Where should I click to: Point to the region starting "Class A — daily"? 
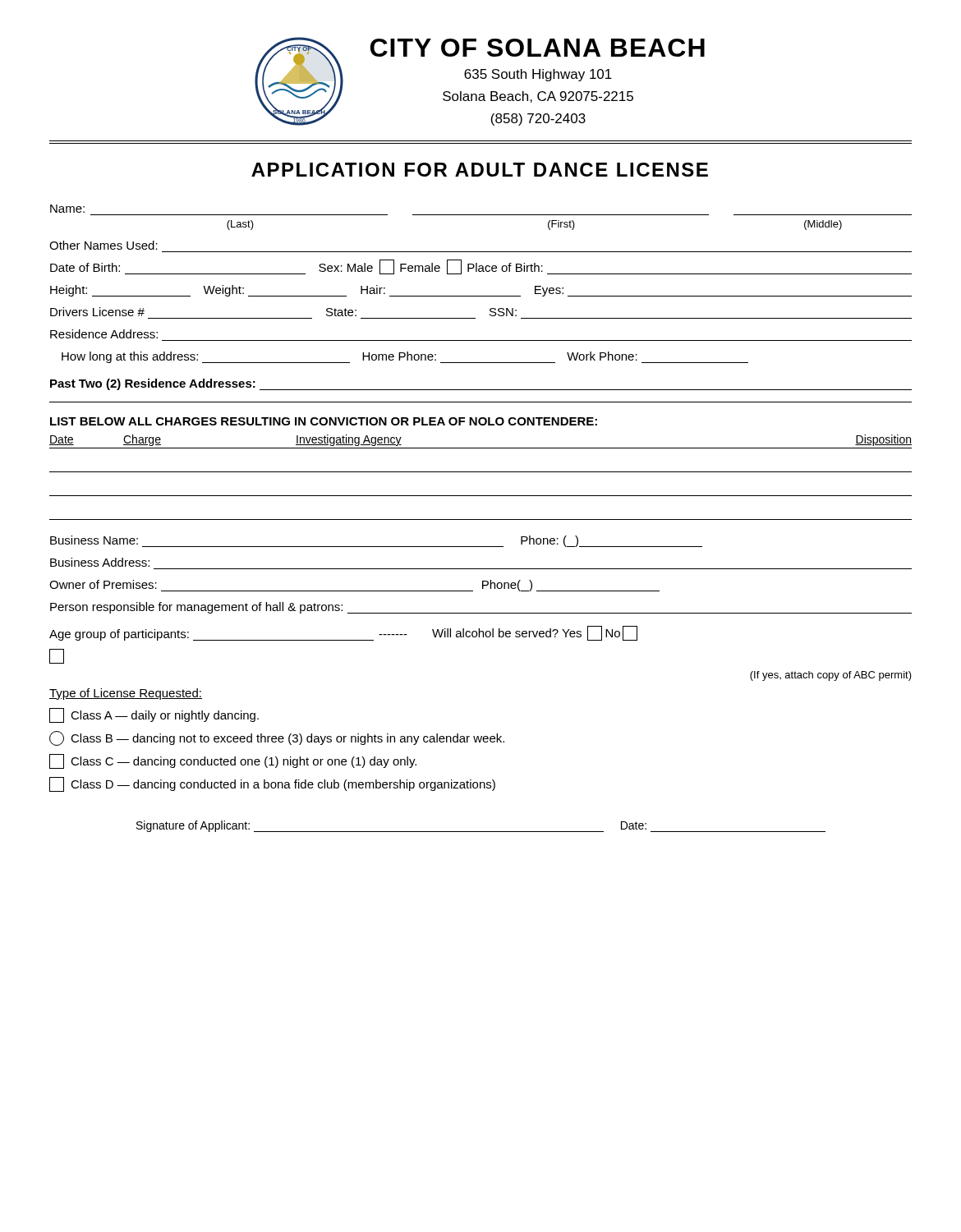(154, 715)
